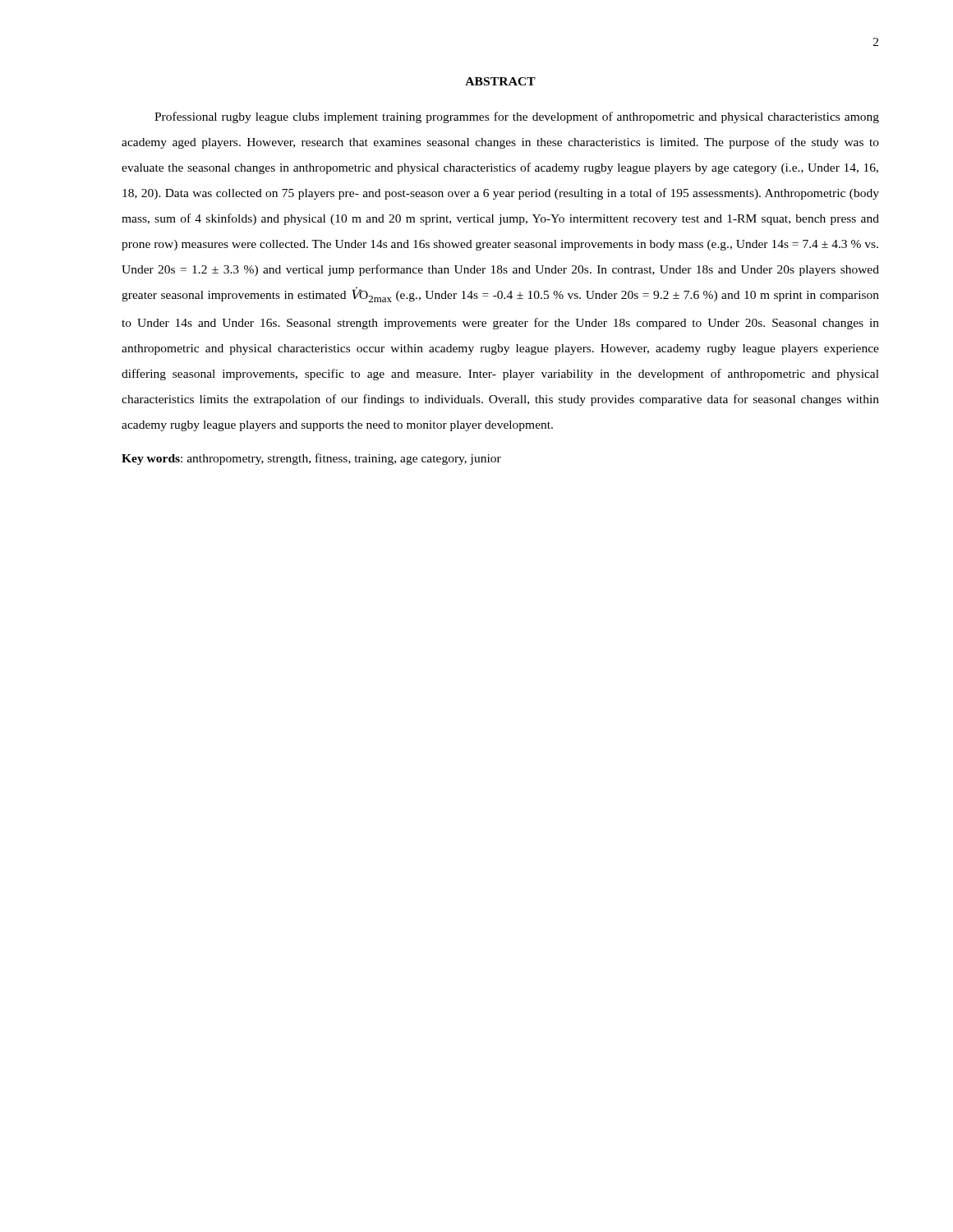Locate the text starting "Professional rugby league clubs implement training"
This screenshot has height=1232, width=953.
point(500,270)
